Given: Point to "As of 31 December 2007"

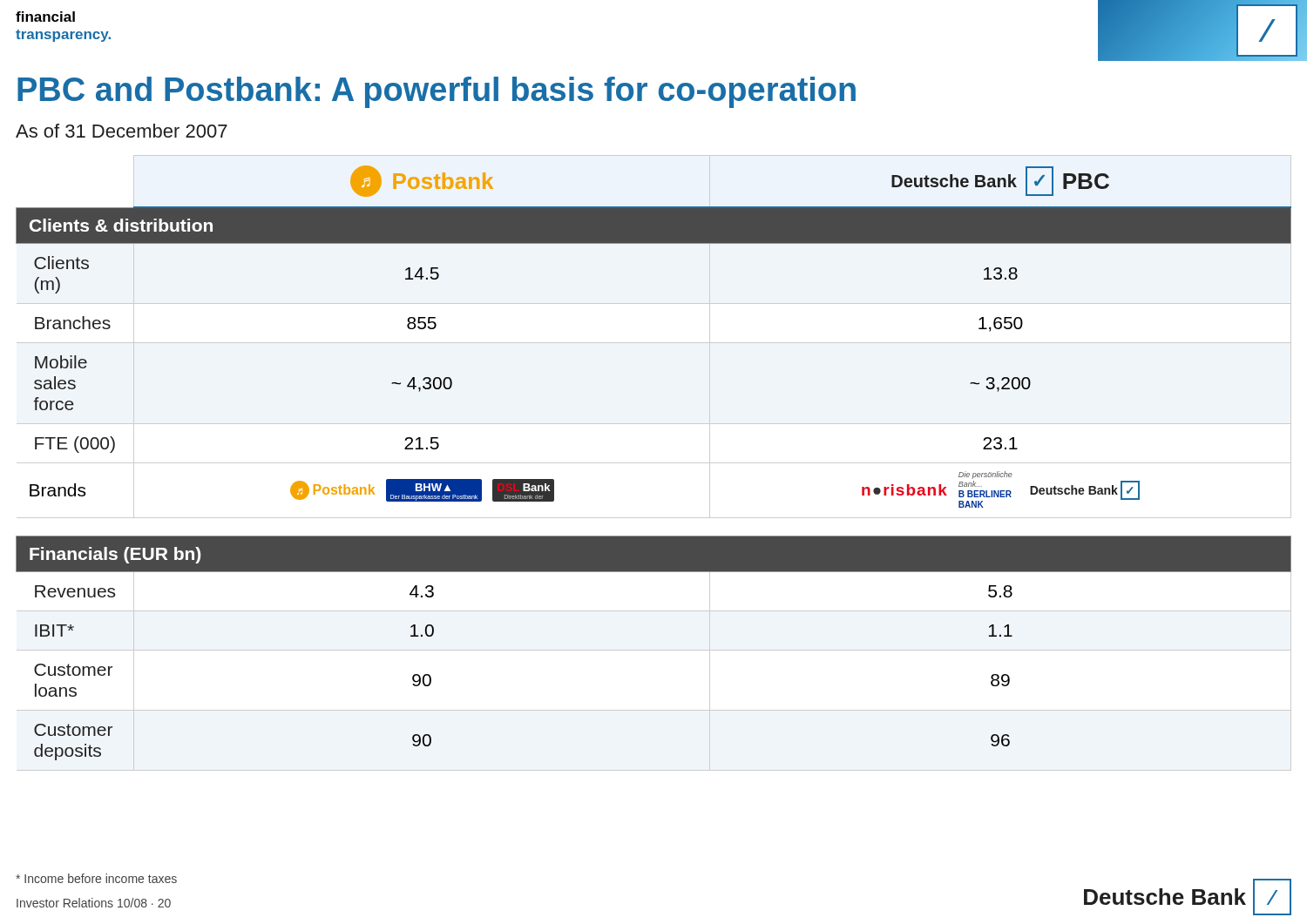Looking at the screenshot, I should 122,131.
